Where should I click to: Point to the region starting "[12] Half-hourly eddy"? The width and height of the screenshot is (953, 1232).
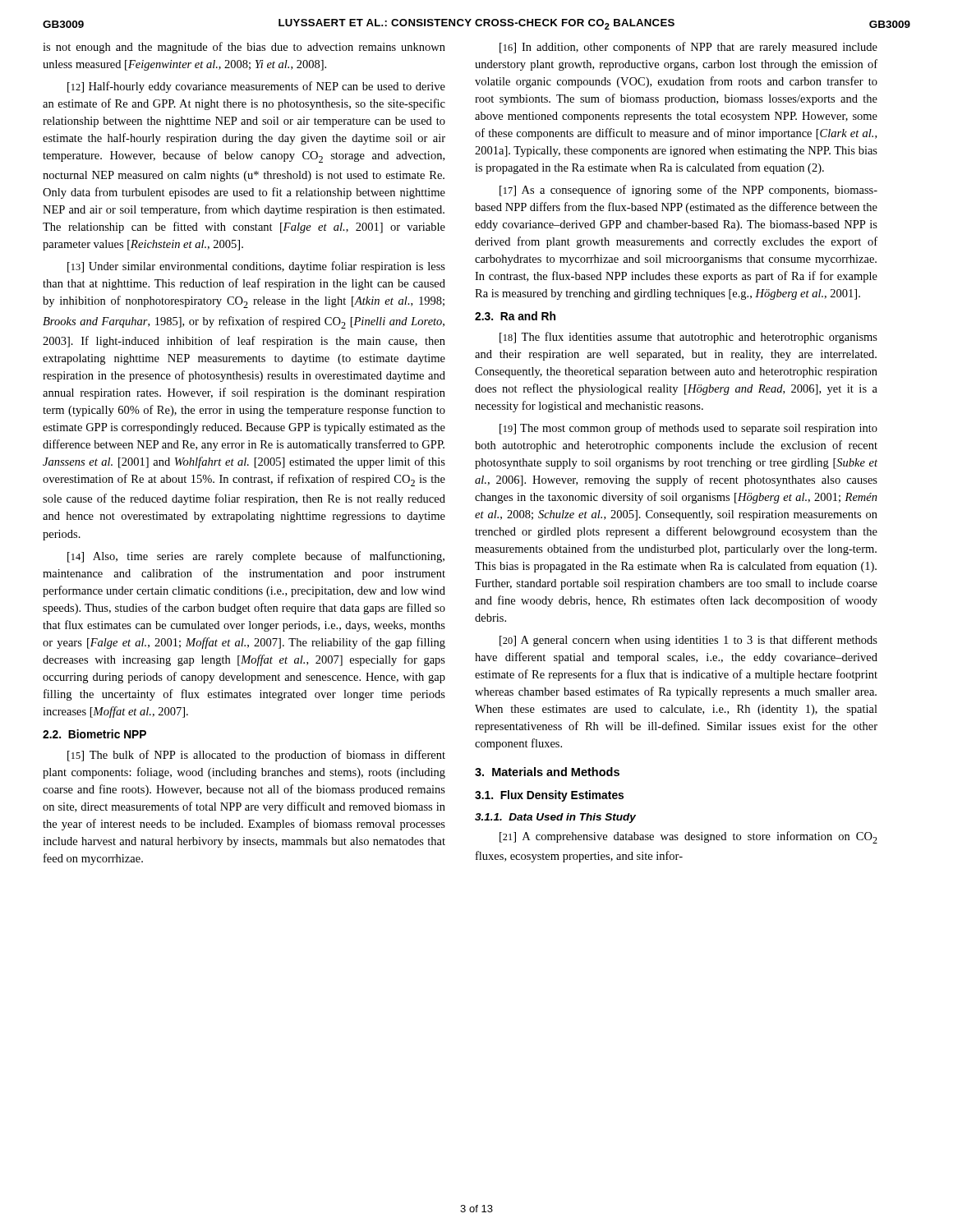coord(244,165)
